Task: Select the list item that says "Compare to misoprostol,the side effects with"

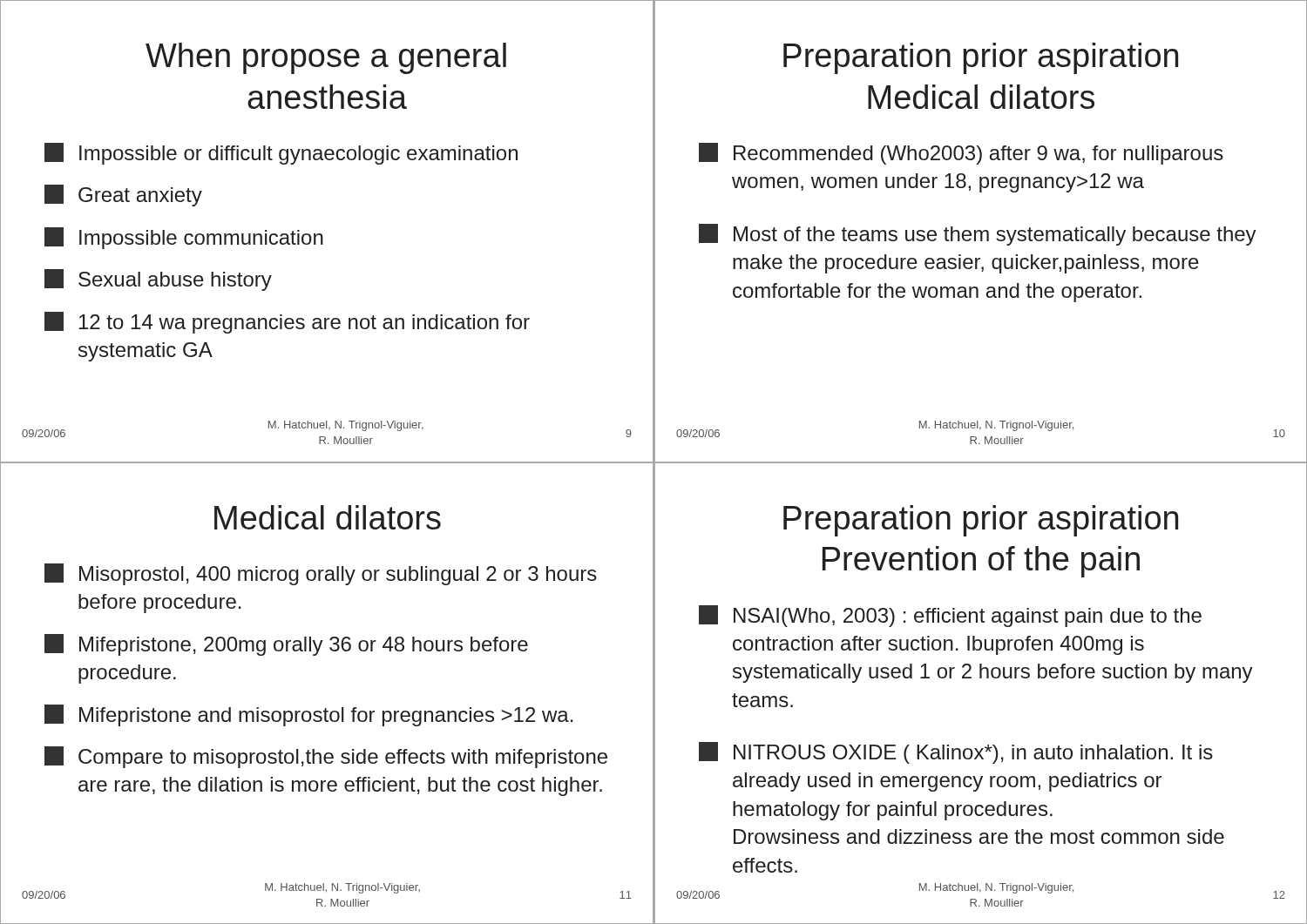Action: [x=327, y=771]
